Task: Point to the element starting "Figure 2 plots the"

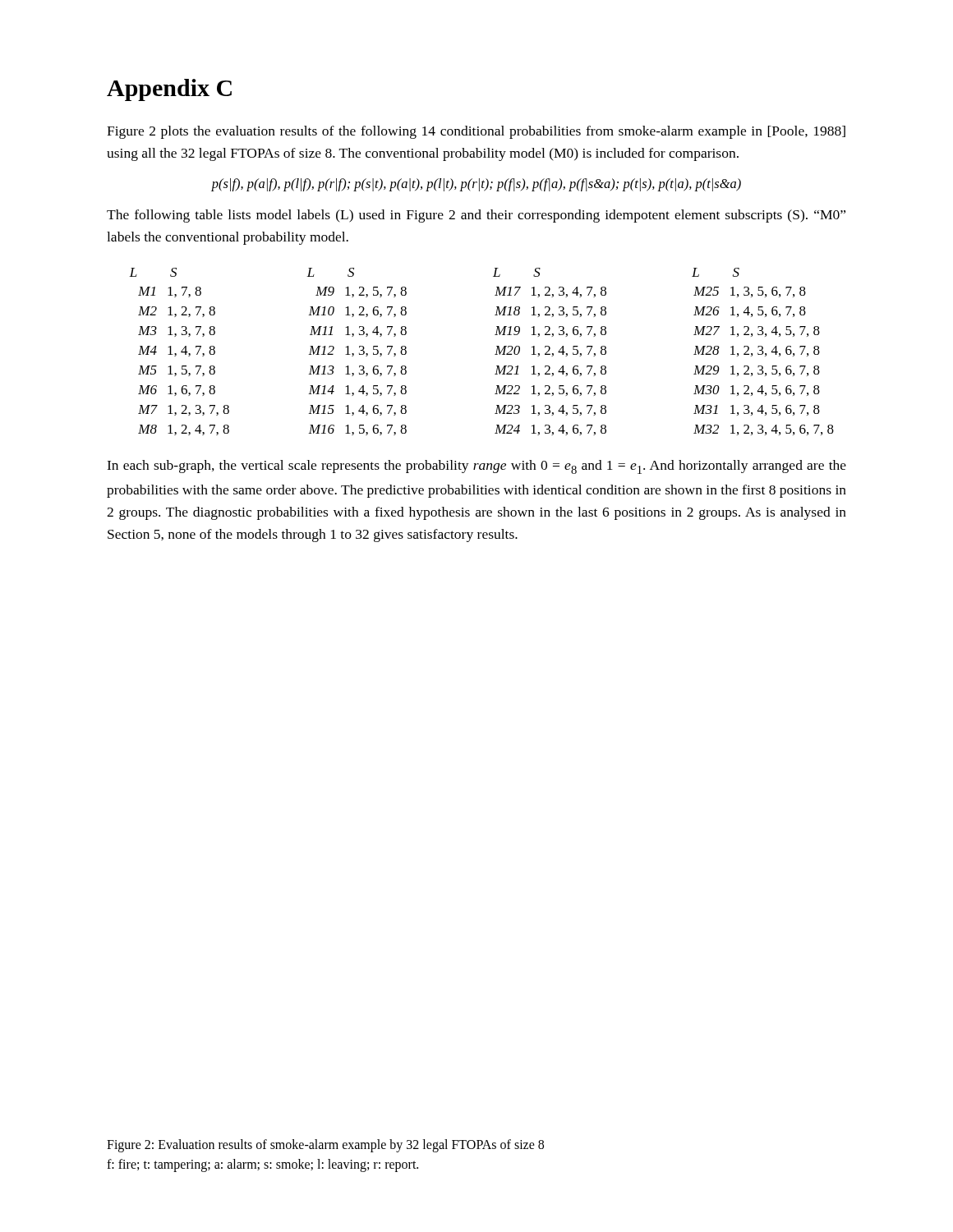Action: [476, 142]
